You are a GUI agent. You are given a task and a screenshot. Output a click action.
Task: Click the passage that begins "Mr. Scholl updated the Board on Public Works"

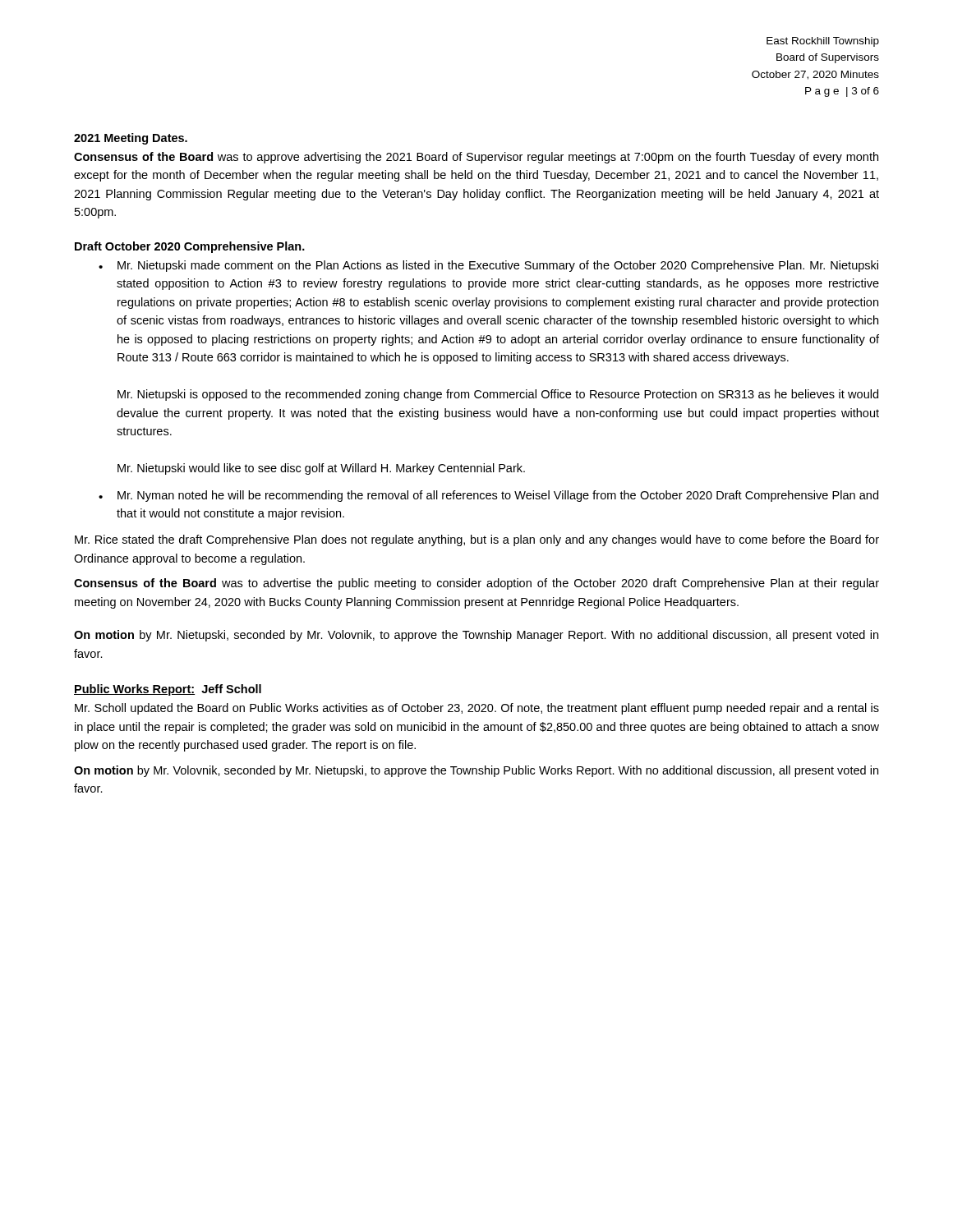tap(476, 727)
